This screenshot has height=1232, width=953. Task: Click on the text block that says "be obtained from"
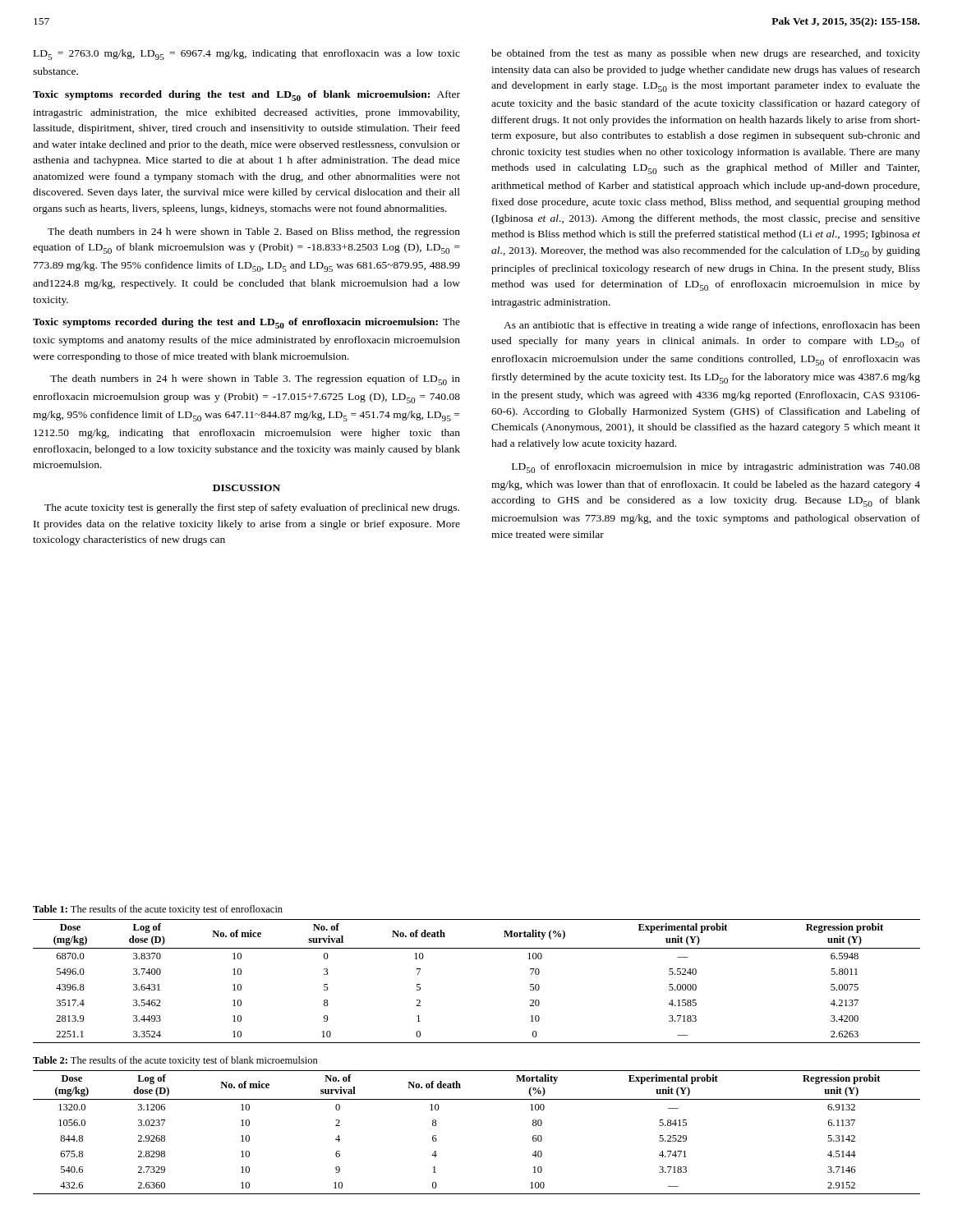706,178
